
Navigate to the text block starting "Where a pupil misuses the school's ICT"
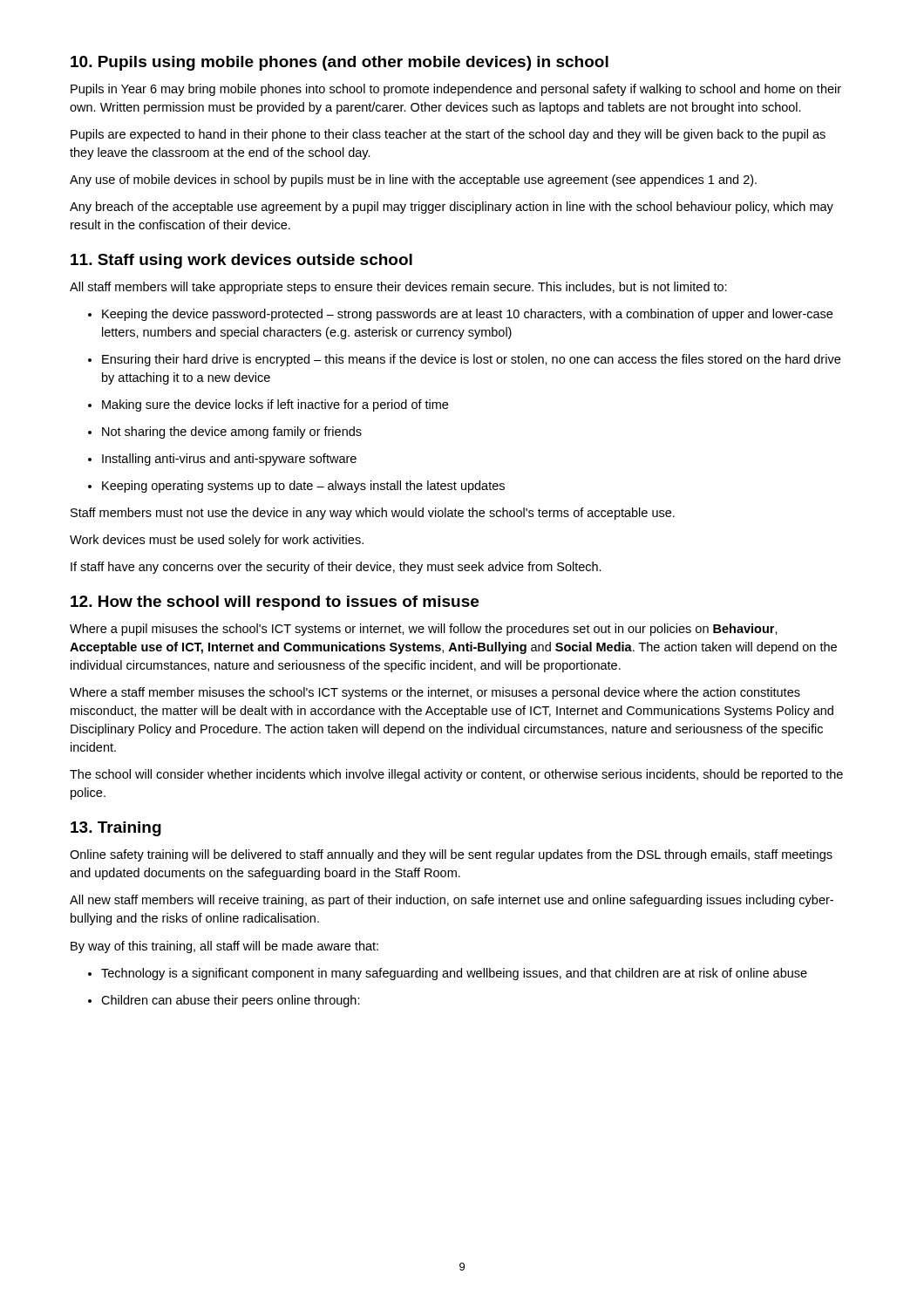(458, 648)
